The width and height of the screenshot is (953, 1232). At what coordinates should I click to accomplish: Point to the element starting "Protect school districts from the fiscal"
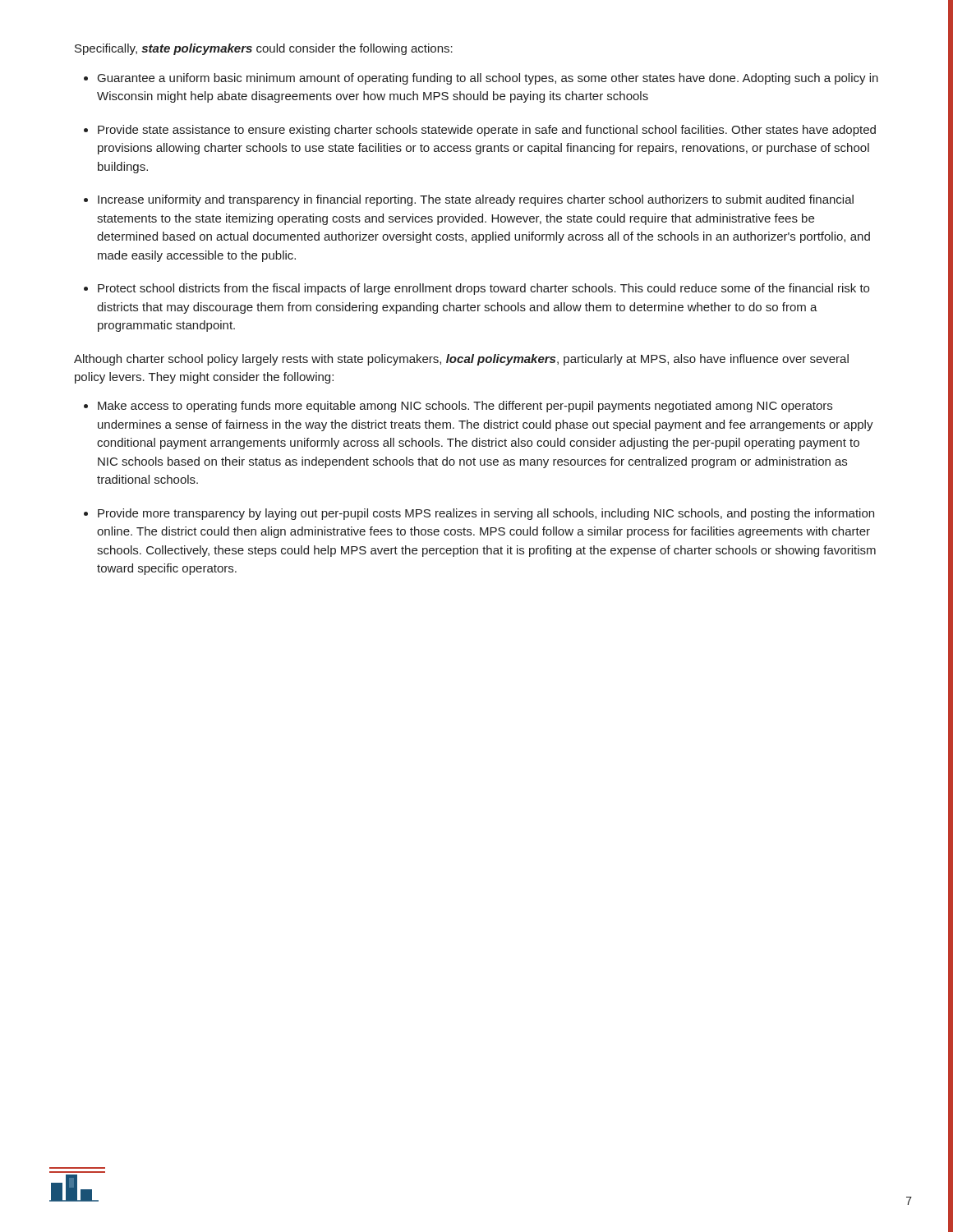click(483, 307)
